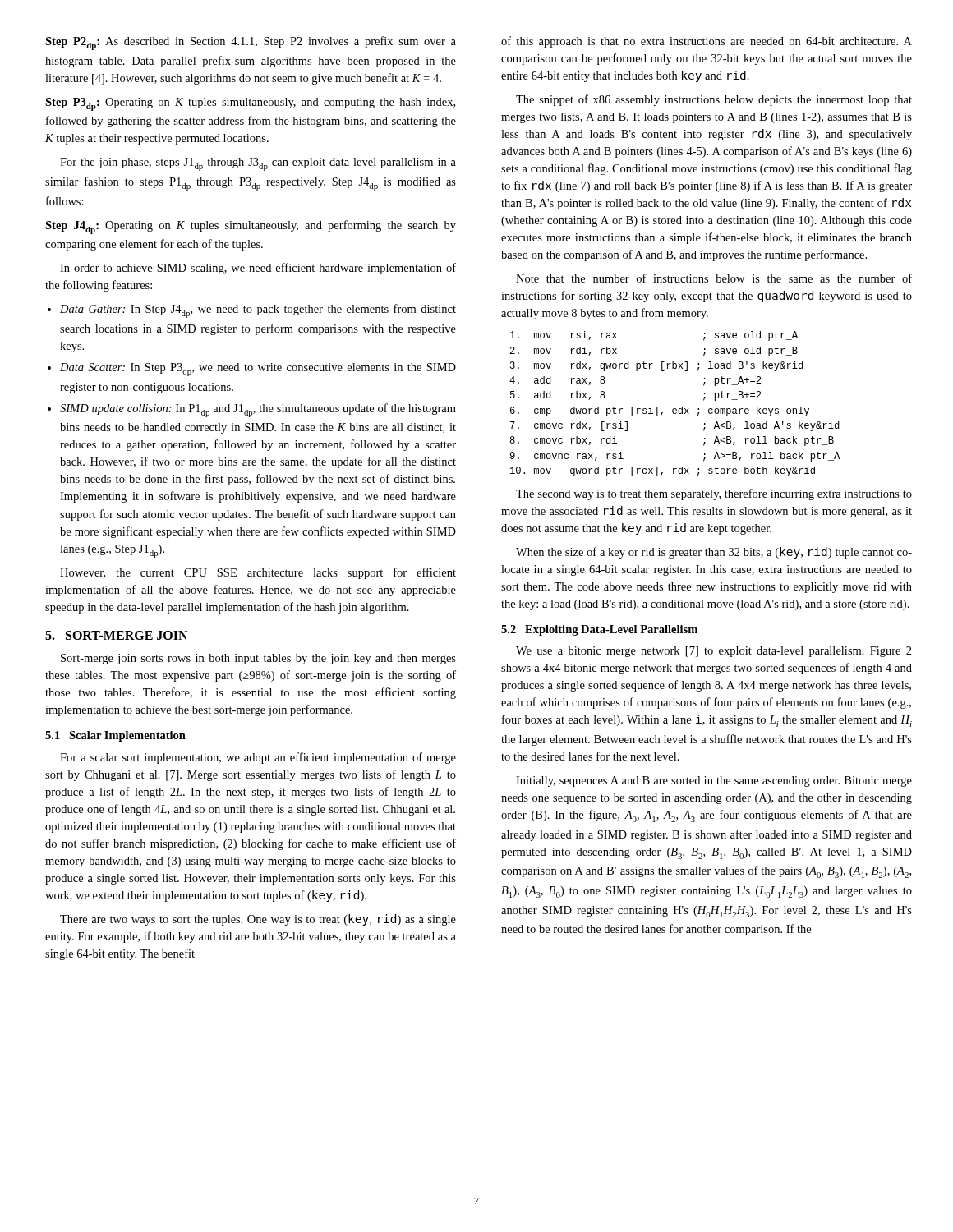The height and width of the screenshot is (1232, 953).
Task: Click on the text starting "5.2 Exploiting Data-Level Parallelism"
Action: click(x=707, y=630)
